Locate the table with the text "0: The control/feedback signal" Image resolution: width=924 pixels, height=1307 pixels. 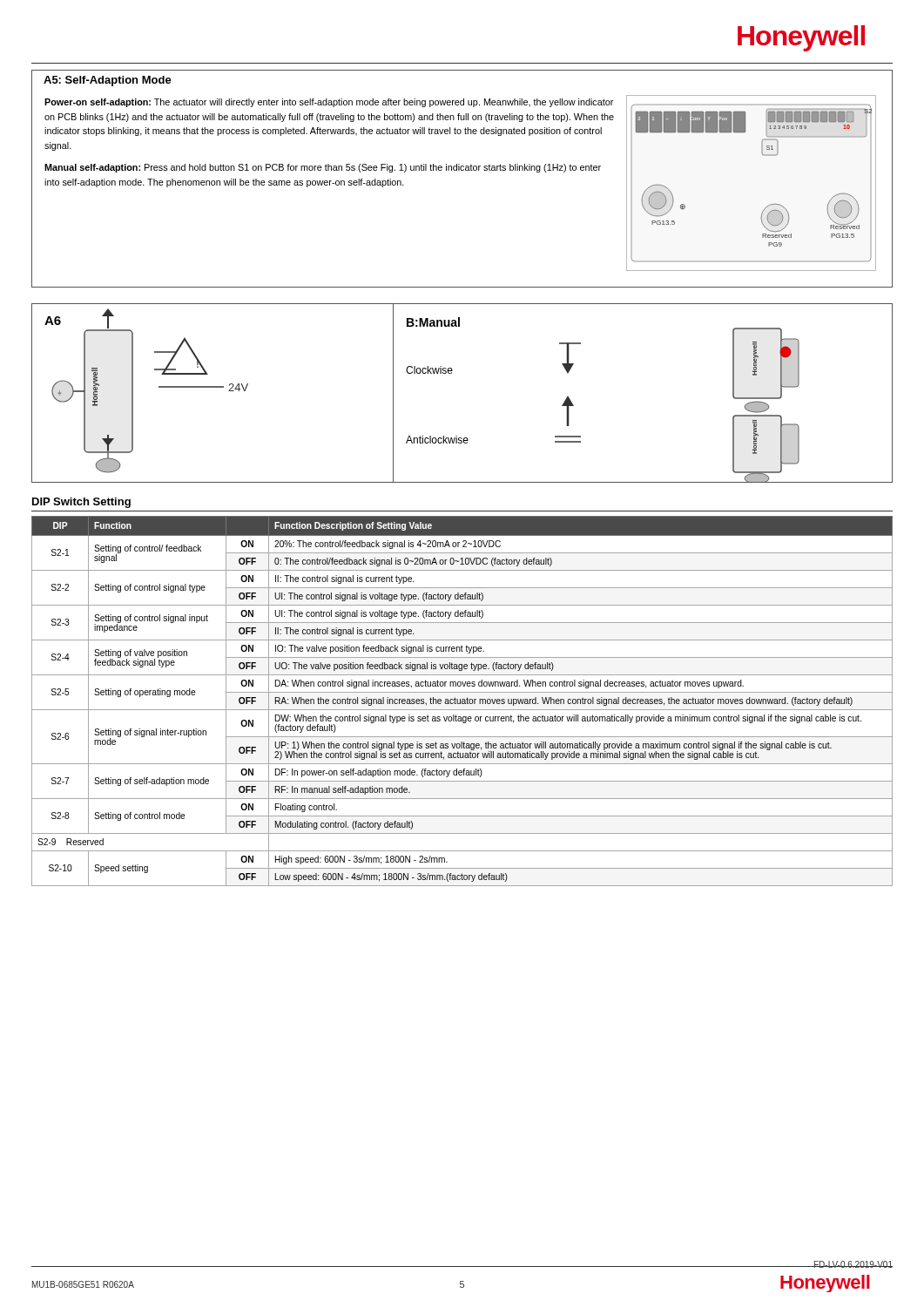click(x=462, y=701)
